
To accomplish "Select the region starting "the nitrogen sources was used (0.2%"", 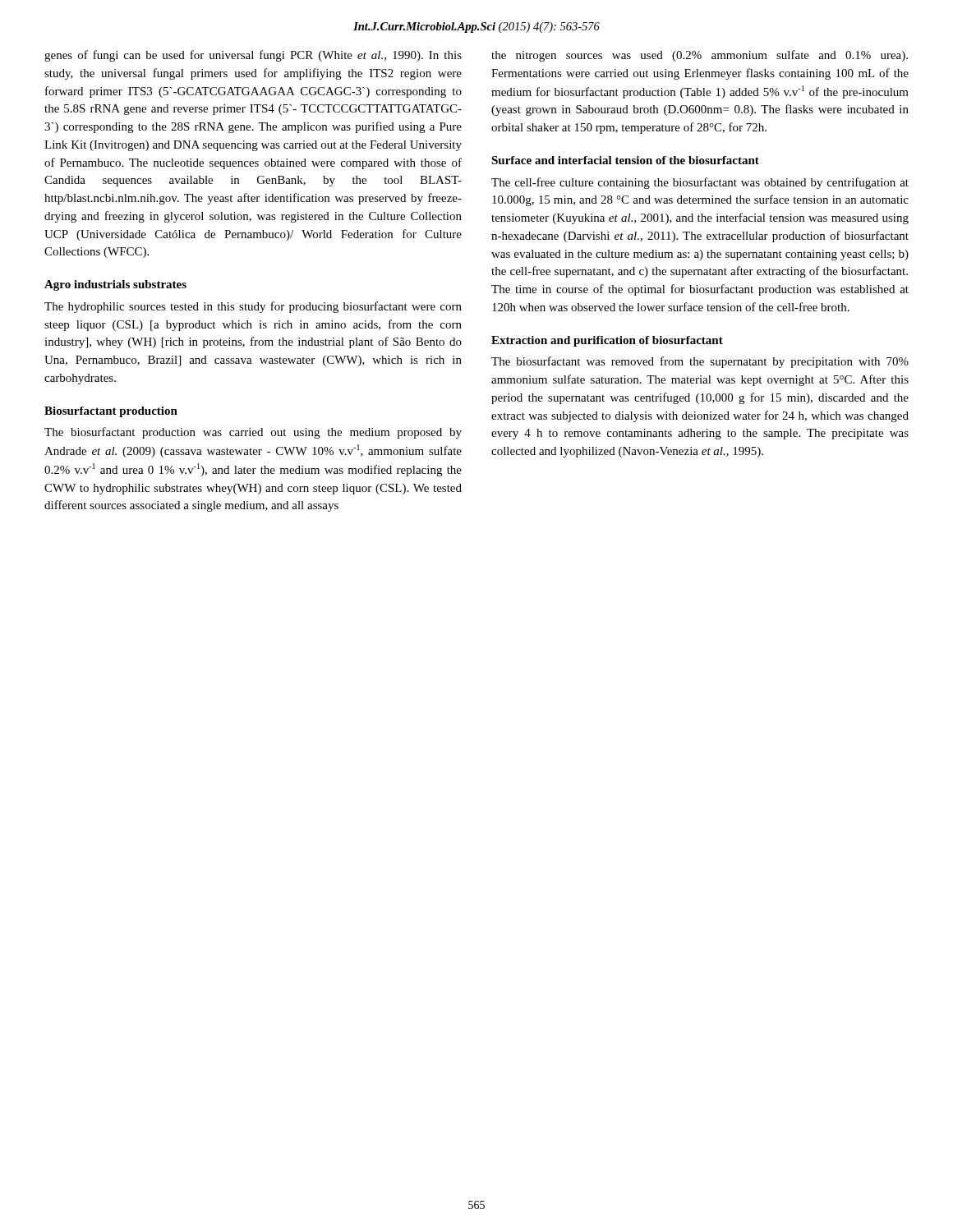I will [700, 92].
